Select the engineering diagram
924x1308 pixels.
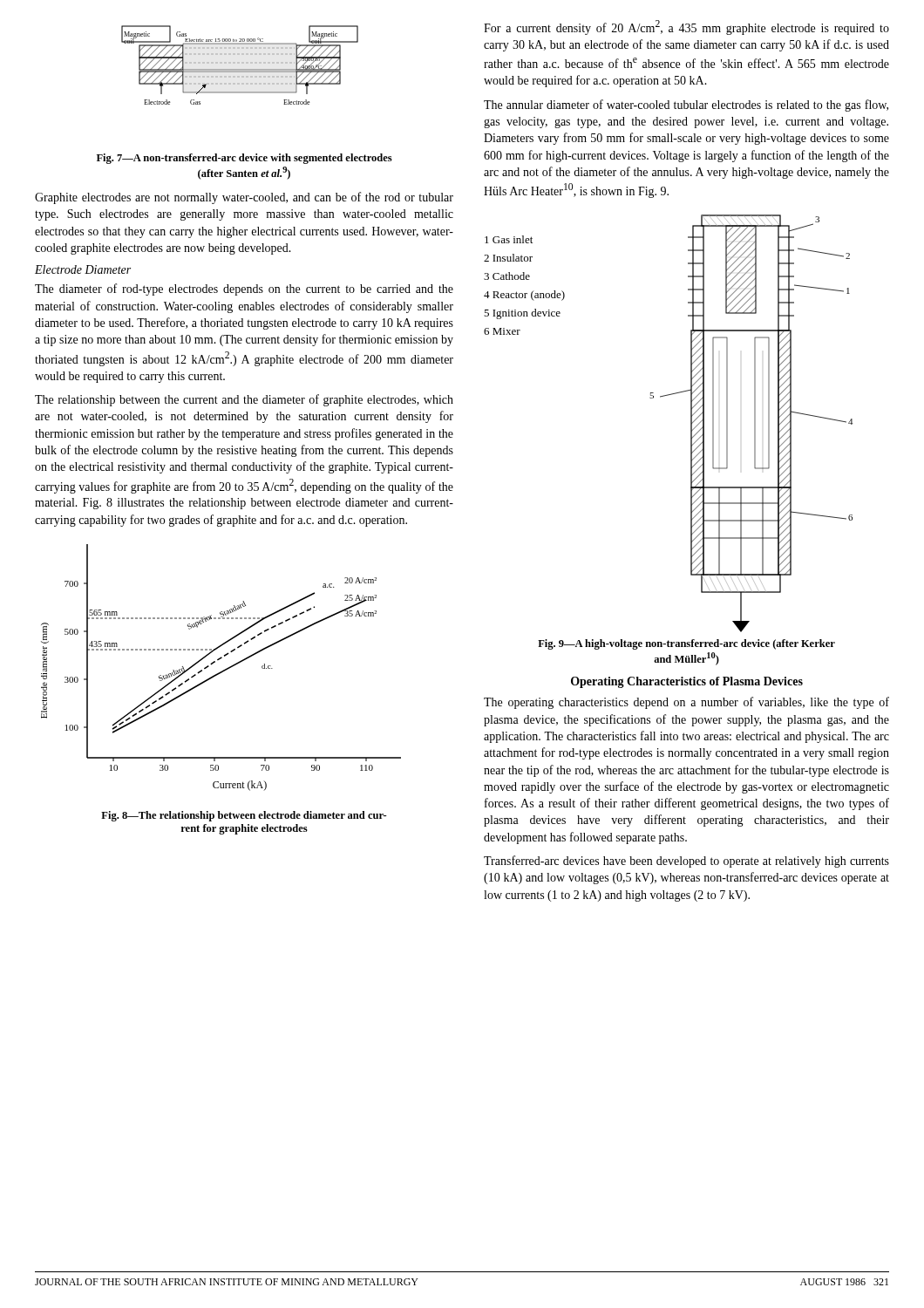click(x=743, y=420)
